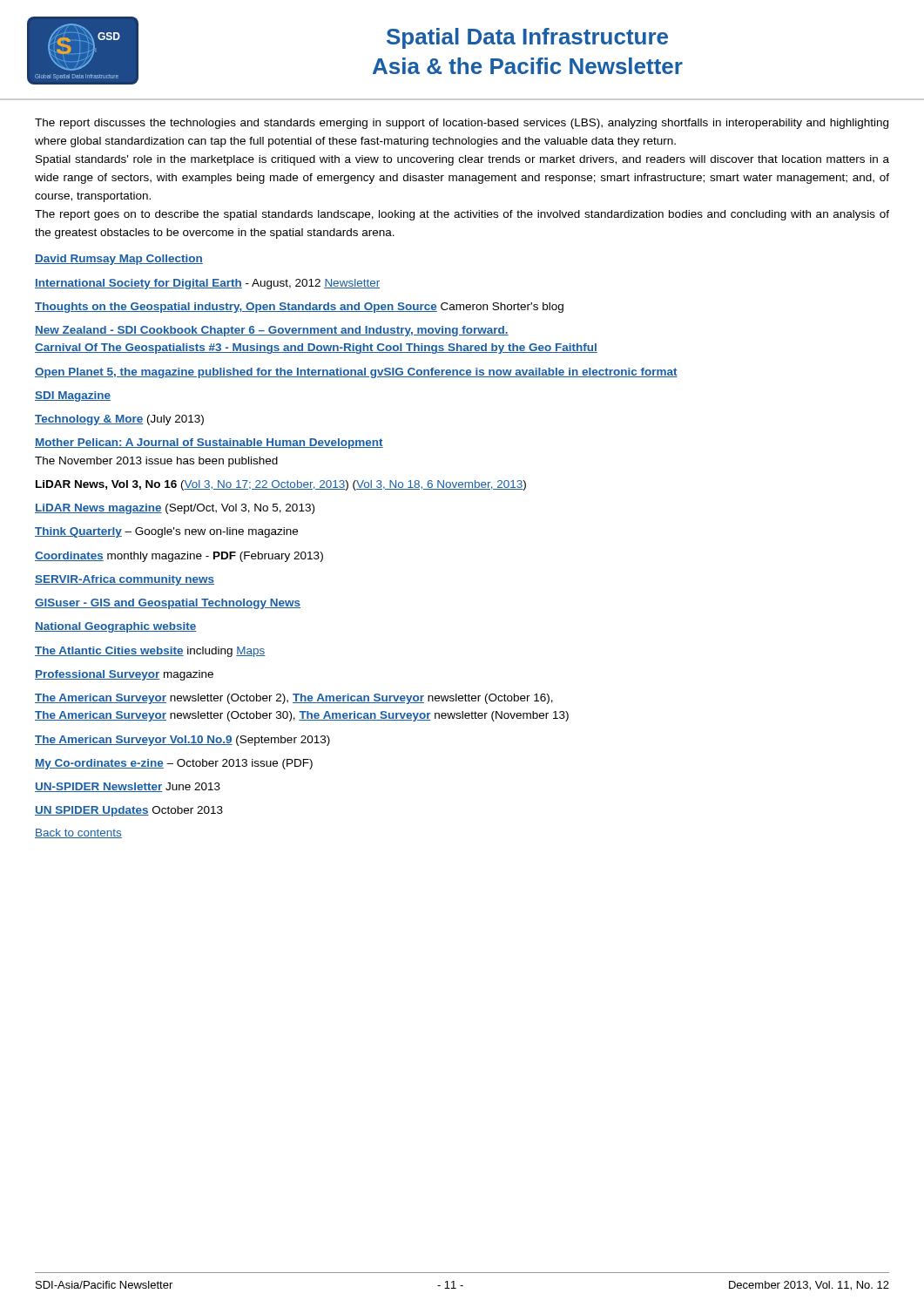Point to "National Geographic website"
This screenshot has height=1307, width=924.
coord(116,626)
